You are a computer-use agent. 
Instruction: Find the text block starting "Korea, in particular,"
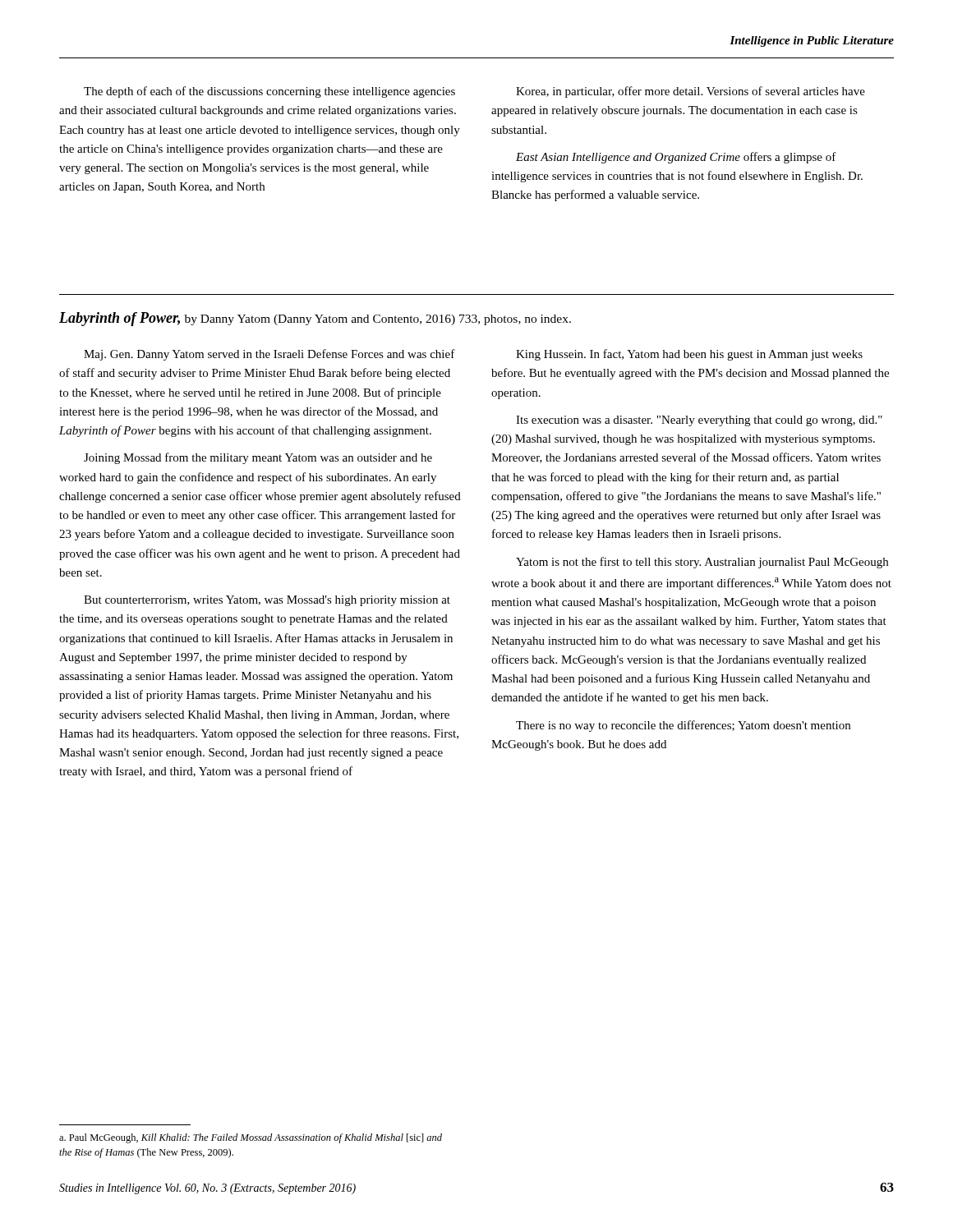pos(693,144)
